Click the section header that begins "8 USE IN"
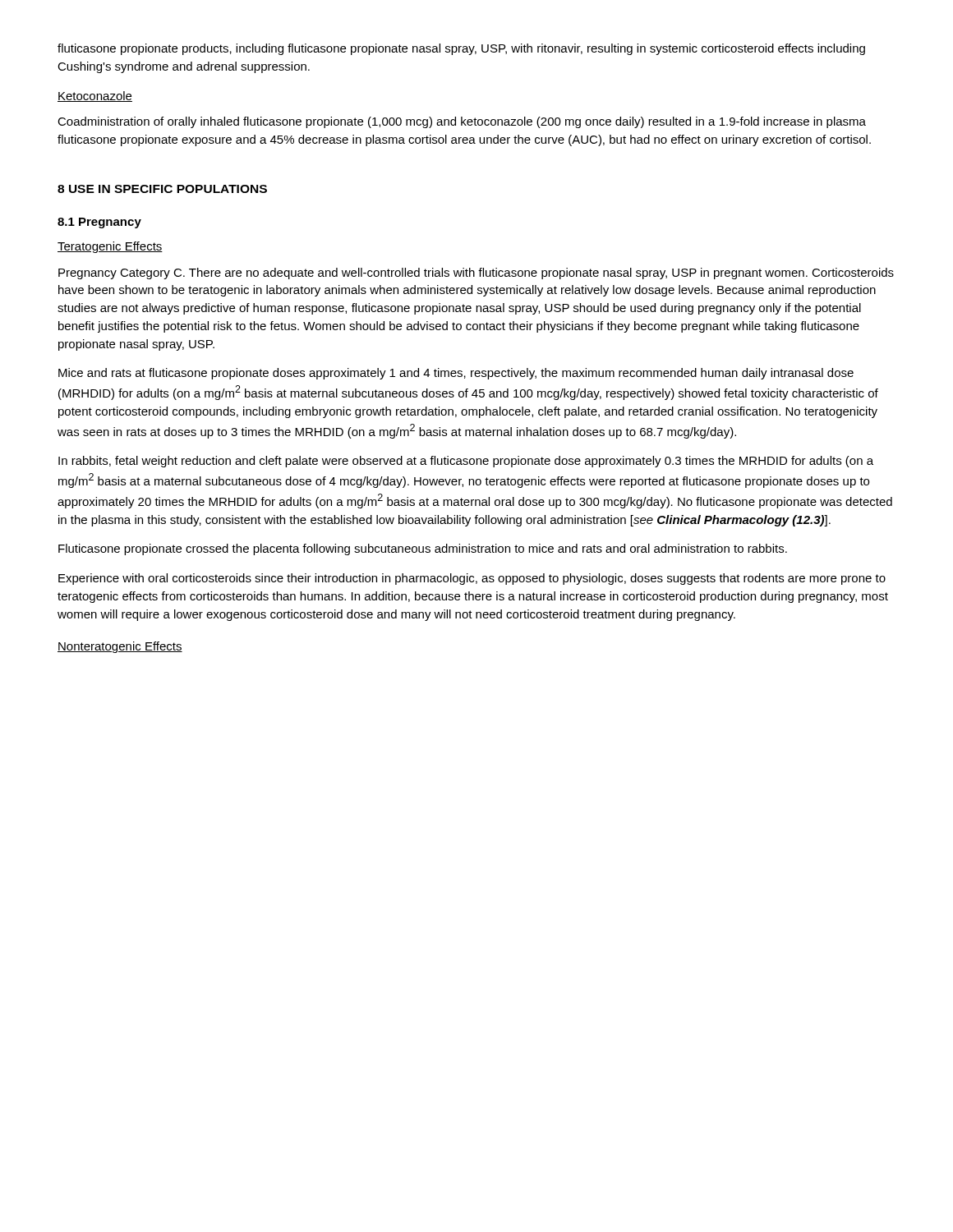Image resolution: width=953 pixels, height=1232 pixels. (x=162, y=188)
